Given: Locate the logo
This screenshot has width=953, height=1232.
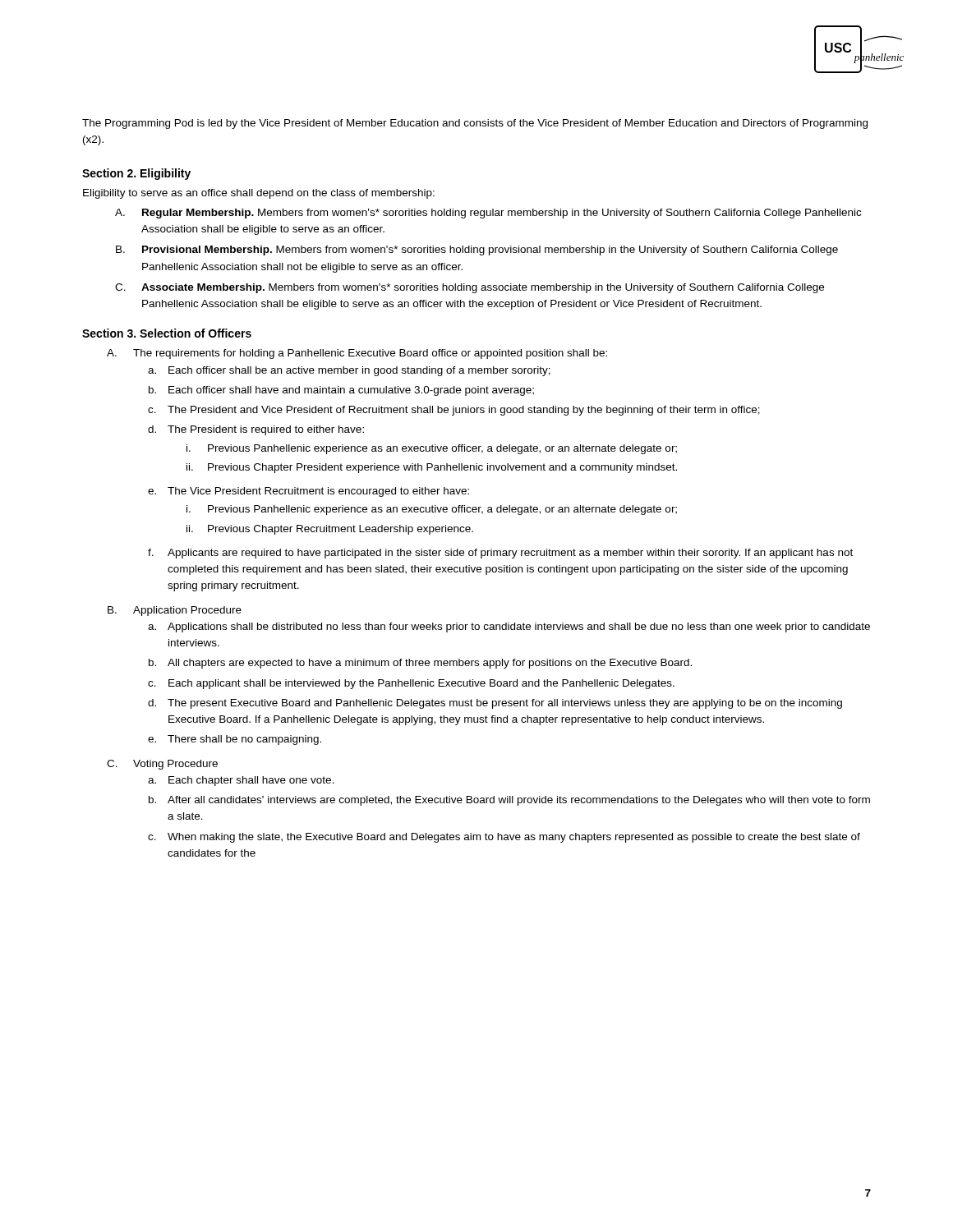Looking at the screenshot, I should click(859, 49).
